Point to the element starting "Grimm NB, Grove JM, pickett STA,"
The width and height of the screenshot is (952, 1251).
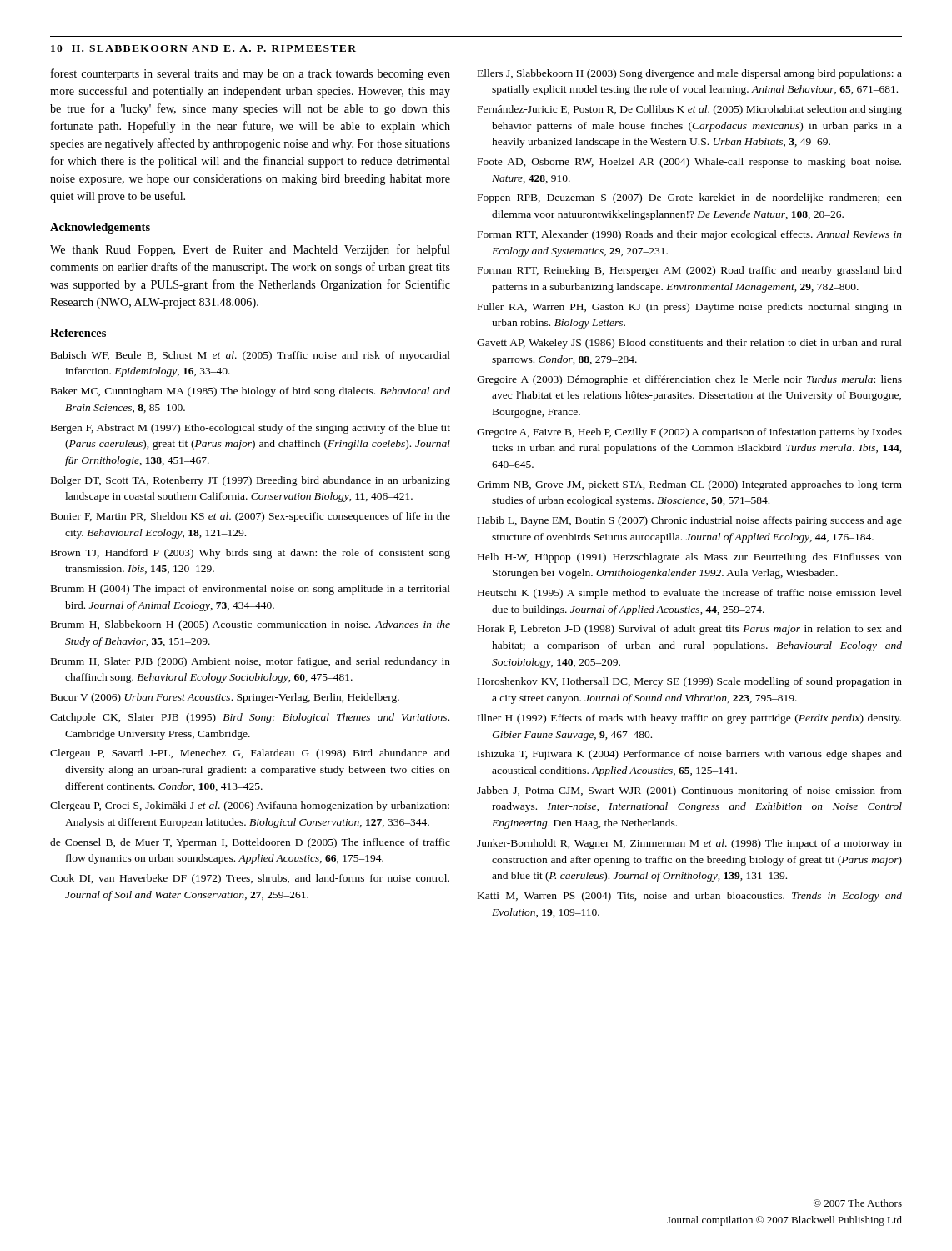(689, 492)
